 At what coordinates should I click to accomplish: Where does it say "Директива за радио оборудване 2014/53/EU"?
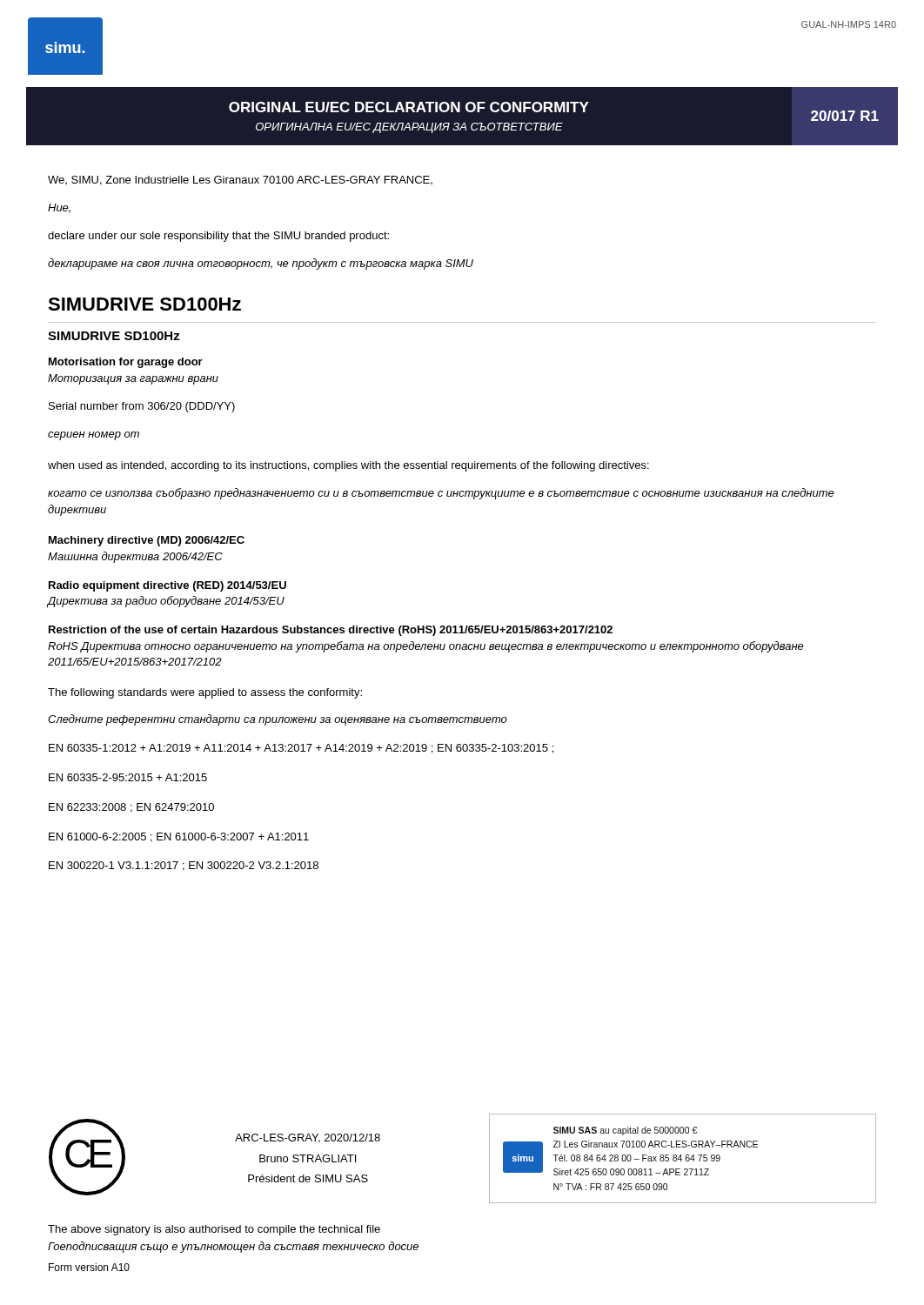(166, 601)
